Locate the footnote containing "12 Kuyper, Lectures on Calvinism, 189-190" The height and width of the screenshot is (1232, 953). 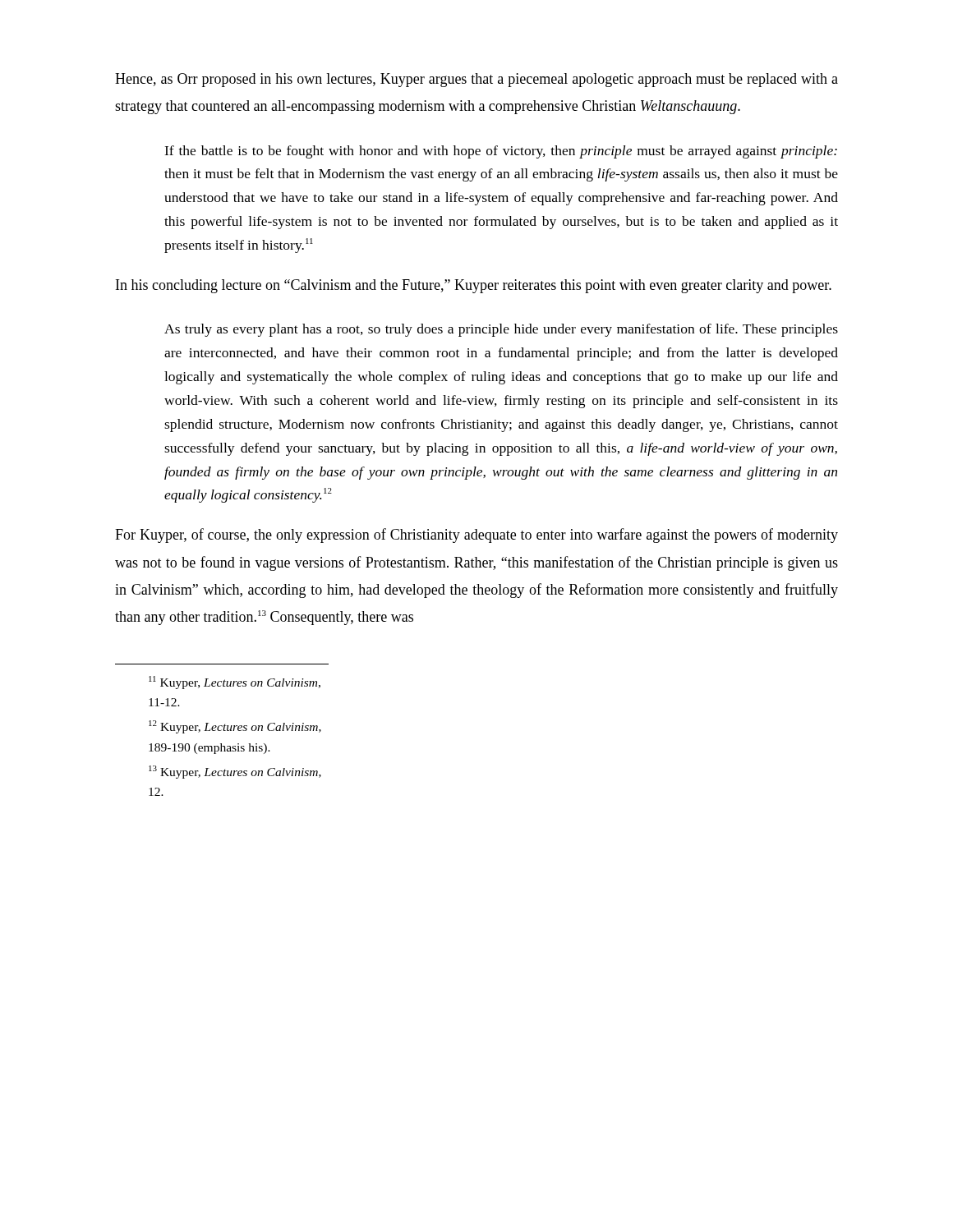[235, 736]
